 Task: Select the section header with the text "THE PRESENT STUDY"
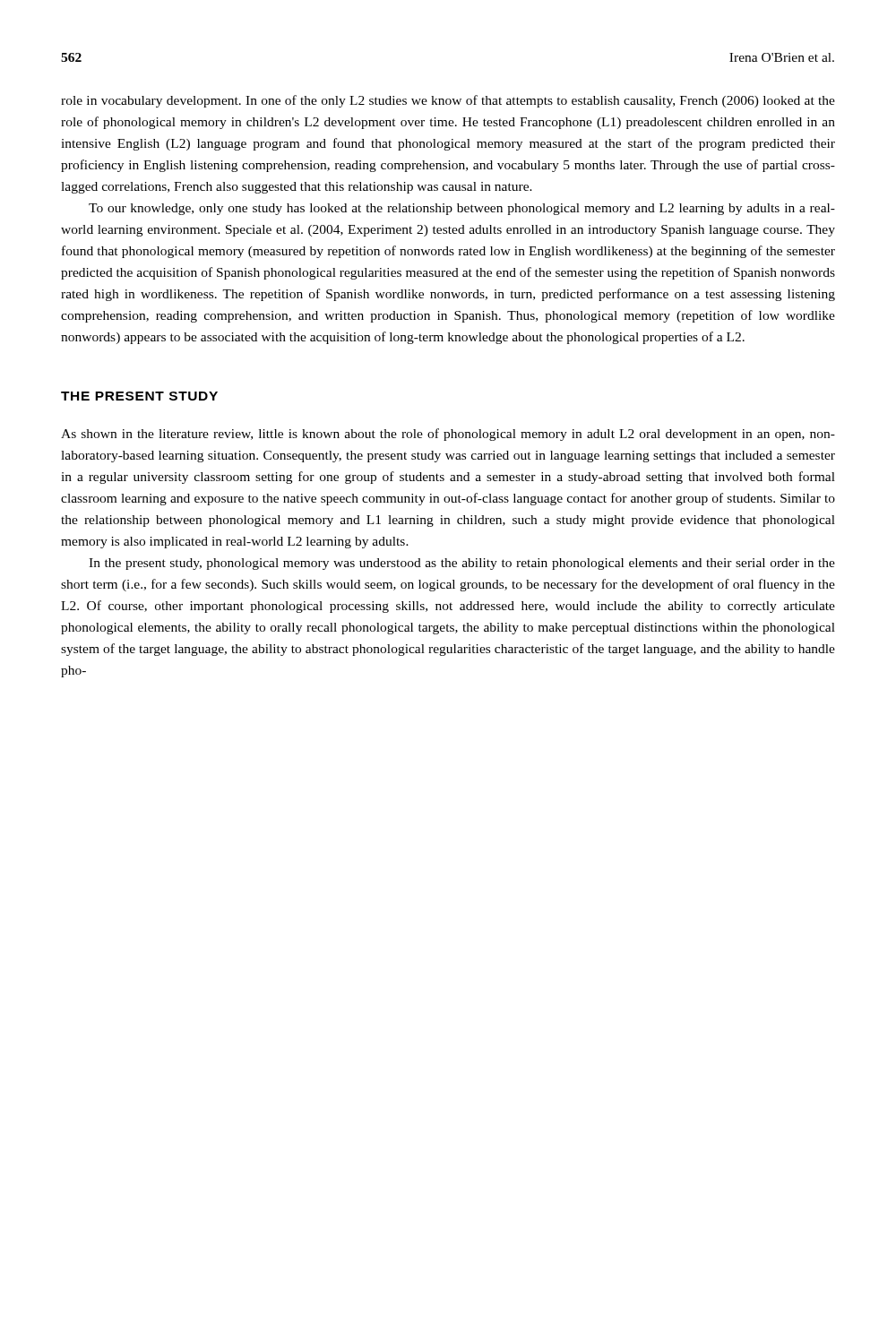pyautogui.click(x=140, y=396)
